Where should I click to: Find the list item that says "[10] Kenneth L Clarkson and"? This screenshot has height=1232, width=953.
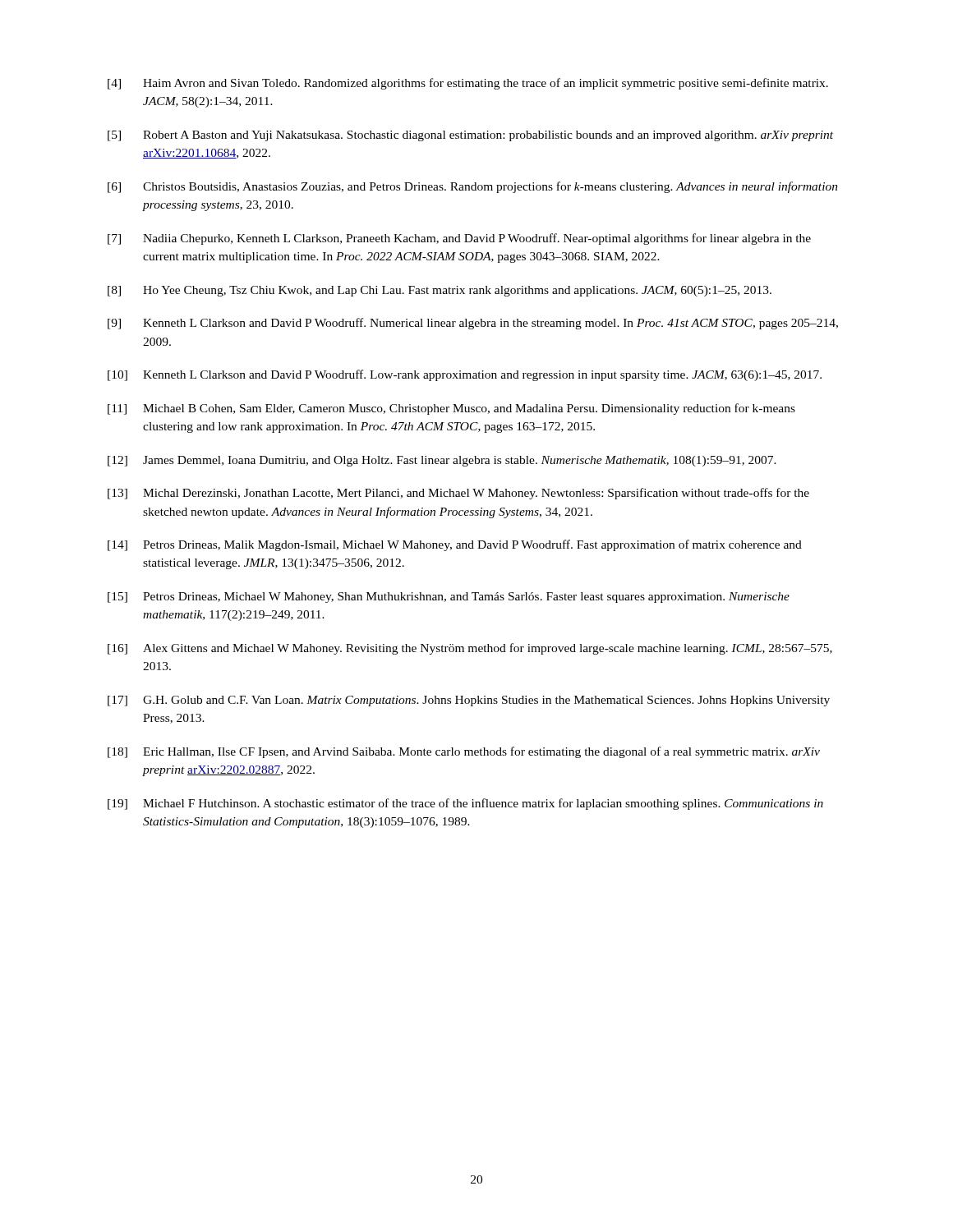[x=476, y=375]
